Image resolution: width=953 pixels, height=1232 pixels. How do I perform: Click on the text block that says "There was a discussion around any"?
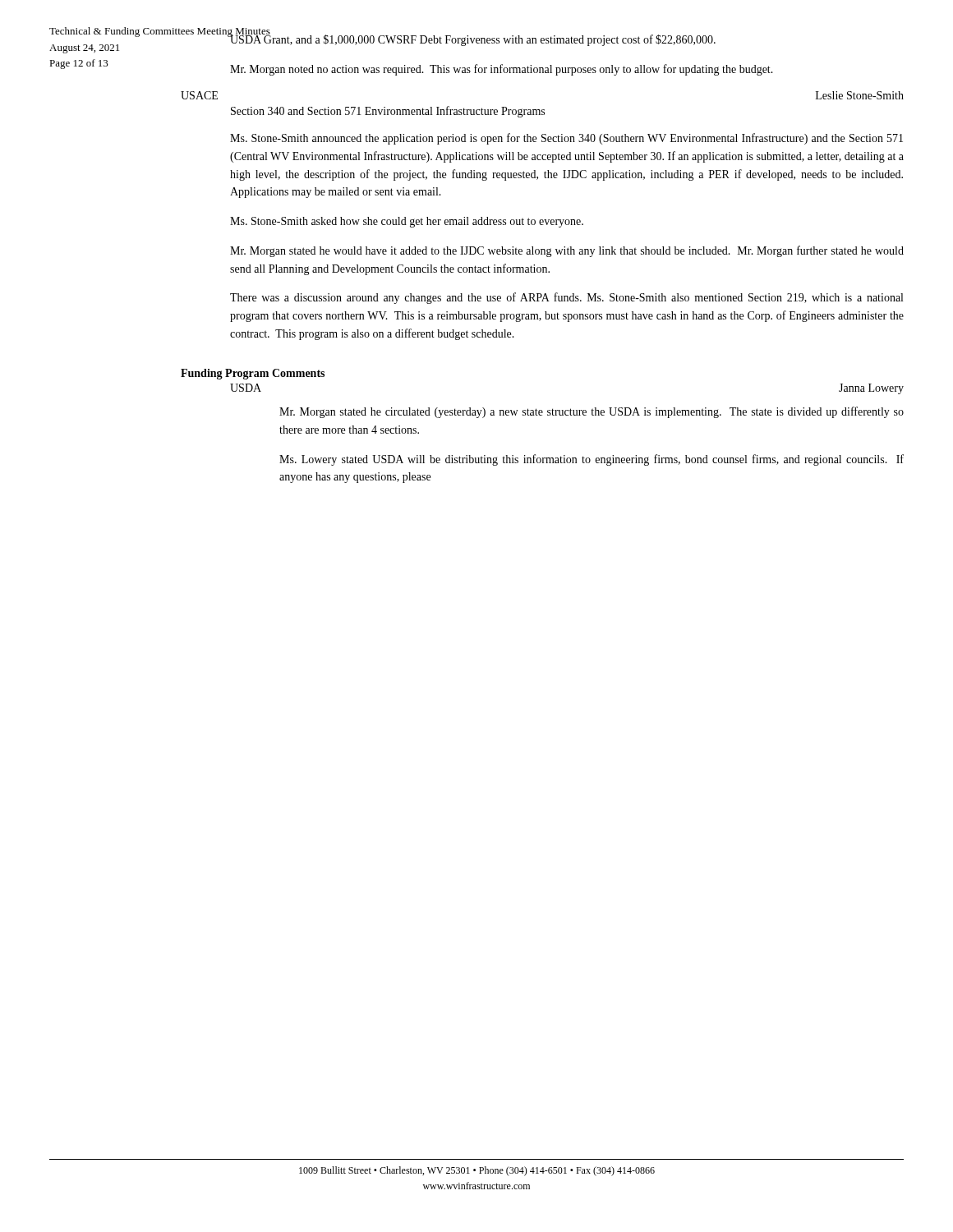(567, 316)
